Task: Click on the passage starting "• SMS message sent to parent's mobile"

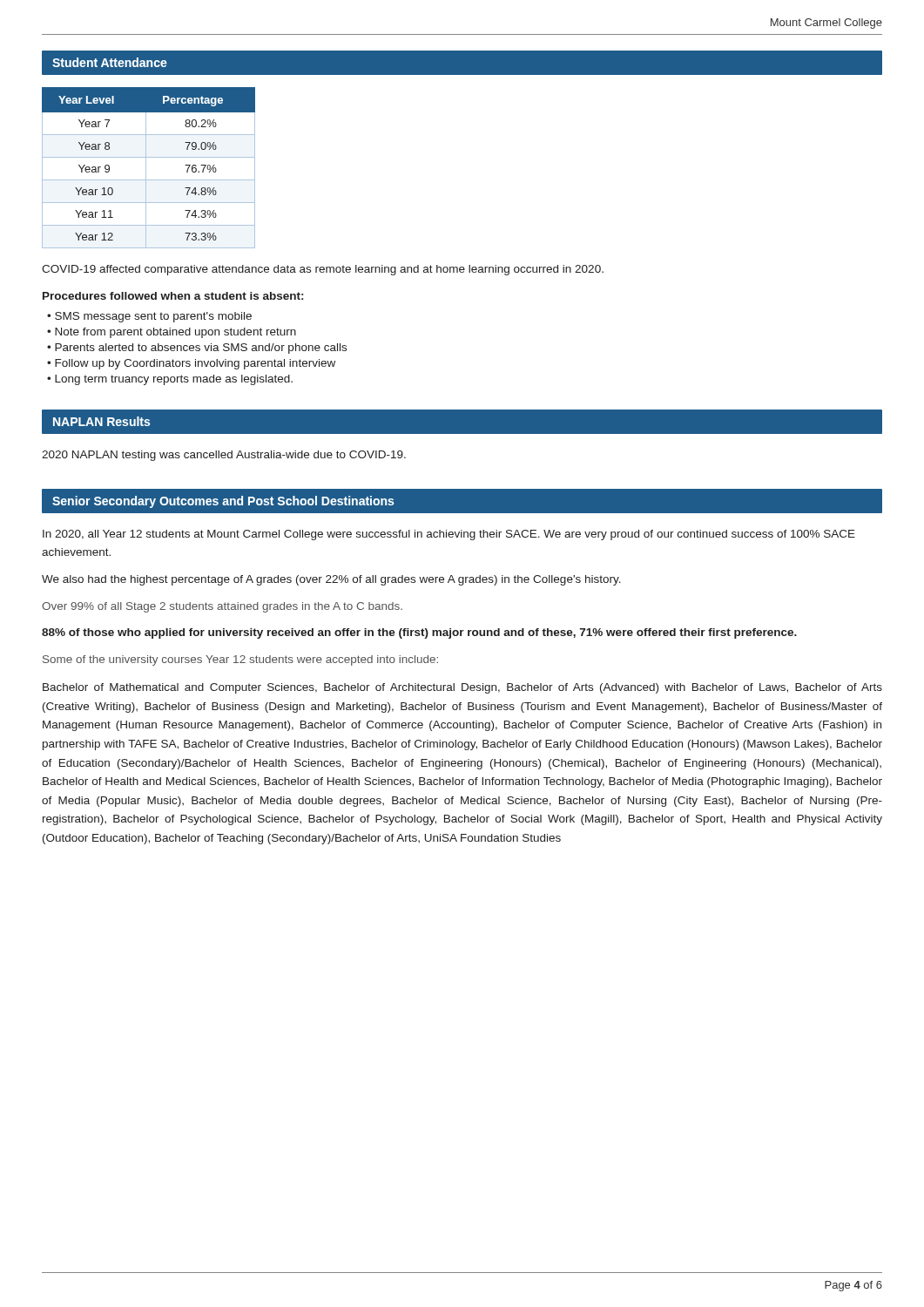Action: coord(150,316)
